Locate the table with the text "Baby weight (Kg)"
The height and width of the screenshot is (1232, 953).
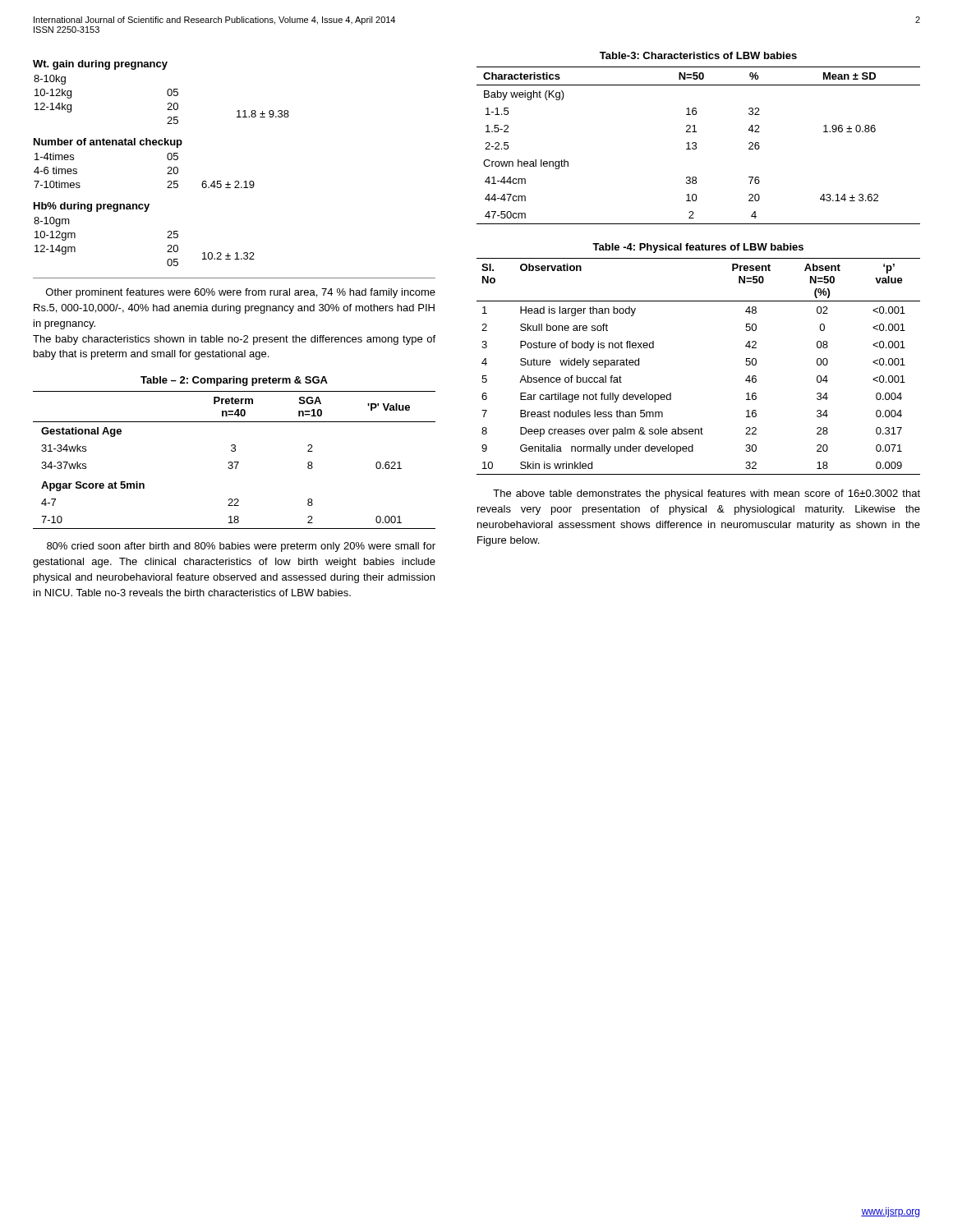click(x=698, y=145)
